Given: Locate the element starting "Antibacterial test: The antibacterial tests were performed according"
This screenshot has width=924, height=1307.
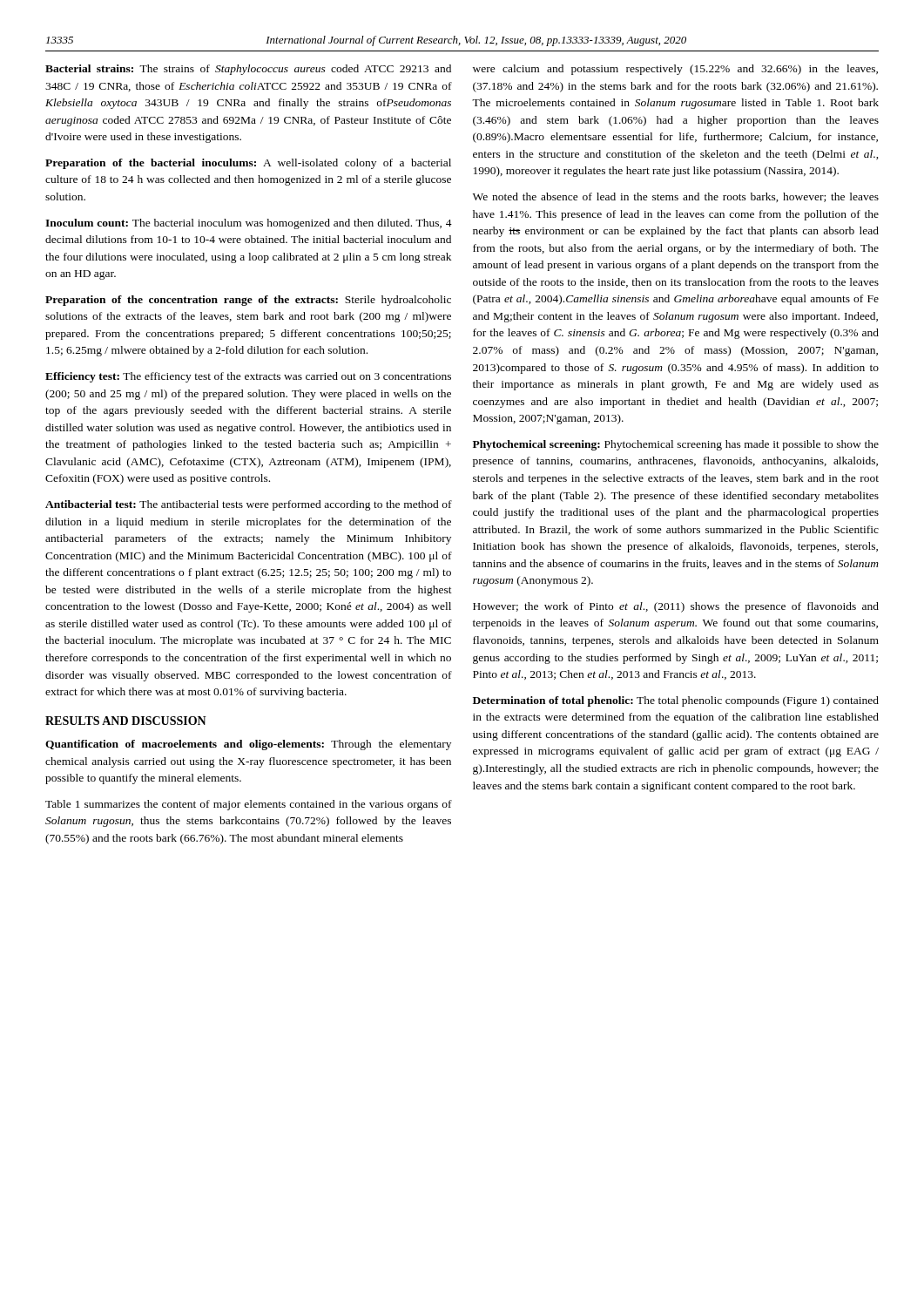Looking at the screenshot, I should (248, 598).
